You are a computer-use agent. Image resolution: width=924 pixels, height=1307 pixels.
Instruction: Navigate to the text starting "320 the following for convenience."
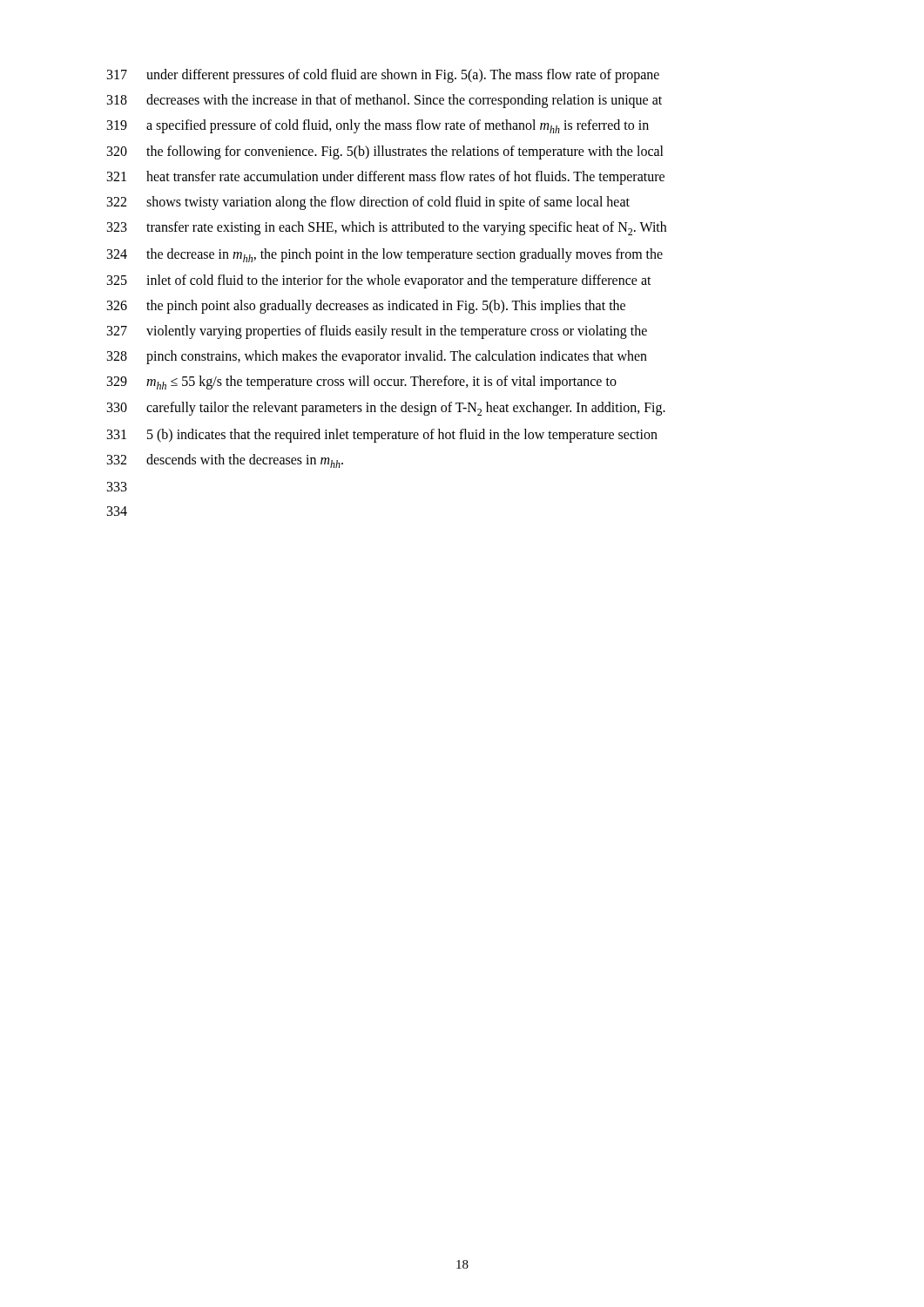471,152
